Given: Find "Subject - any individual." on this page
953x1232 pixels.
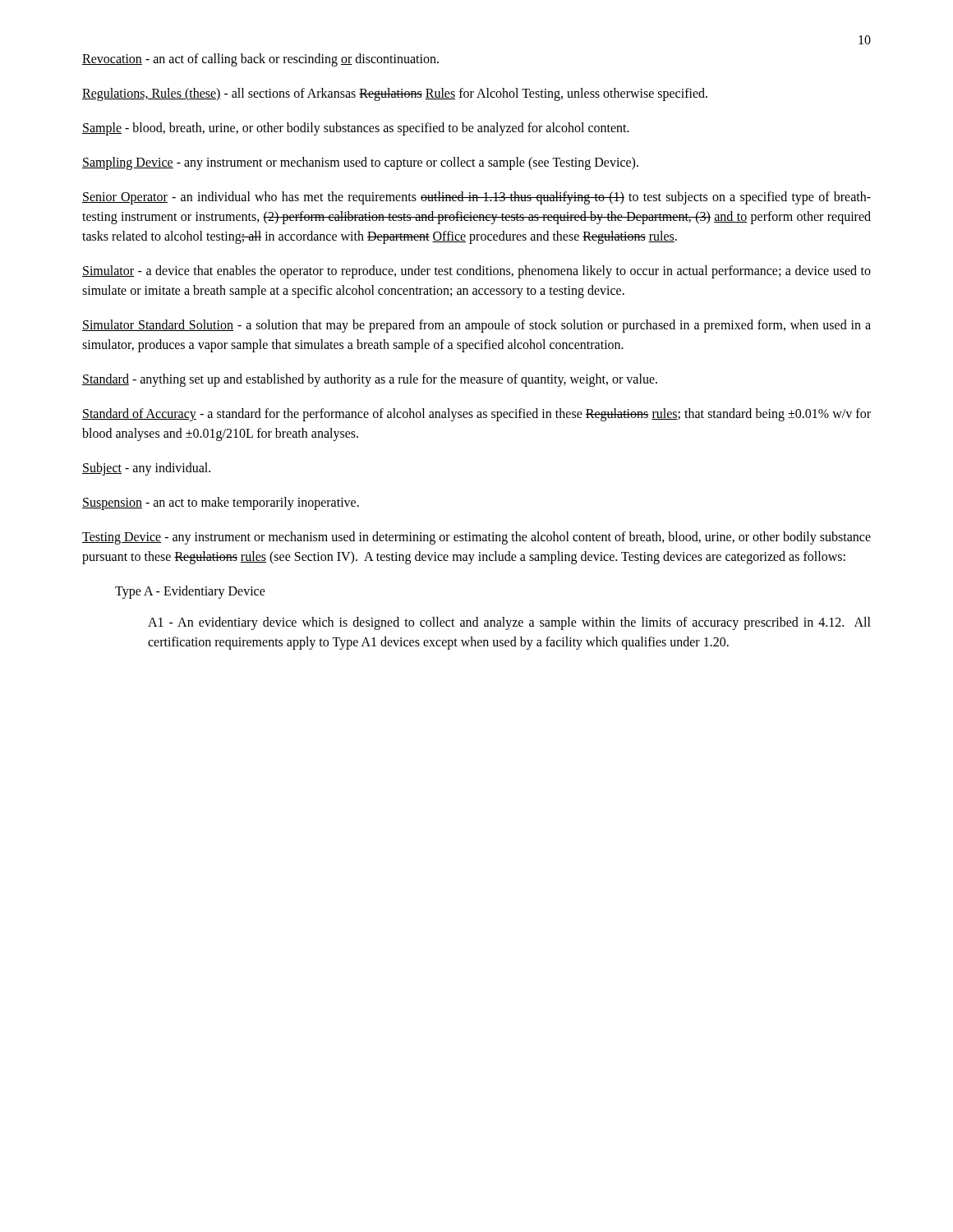Looking at the screenshot, I should point(147,468).
